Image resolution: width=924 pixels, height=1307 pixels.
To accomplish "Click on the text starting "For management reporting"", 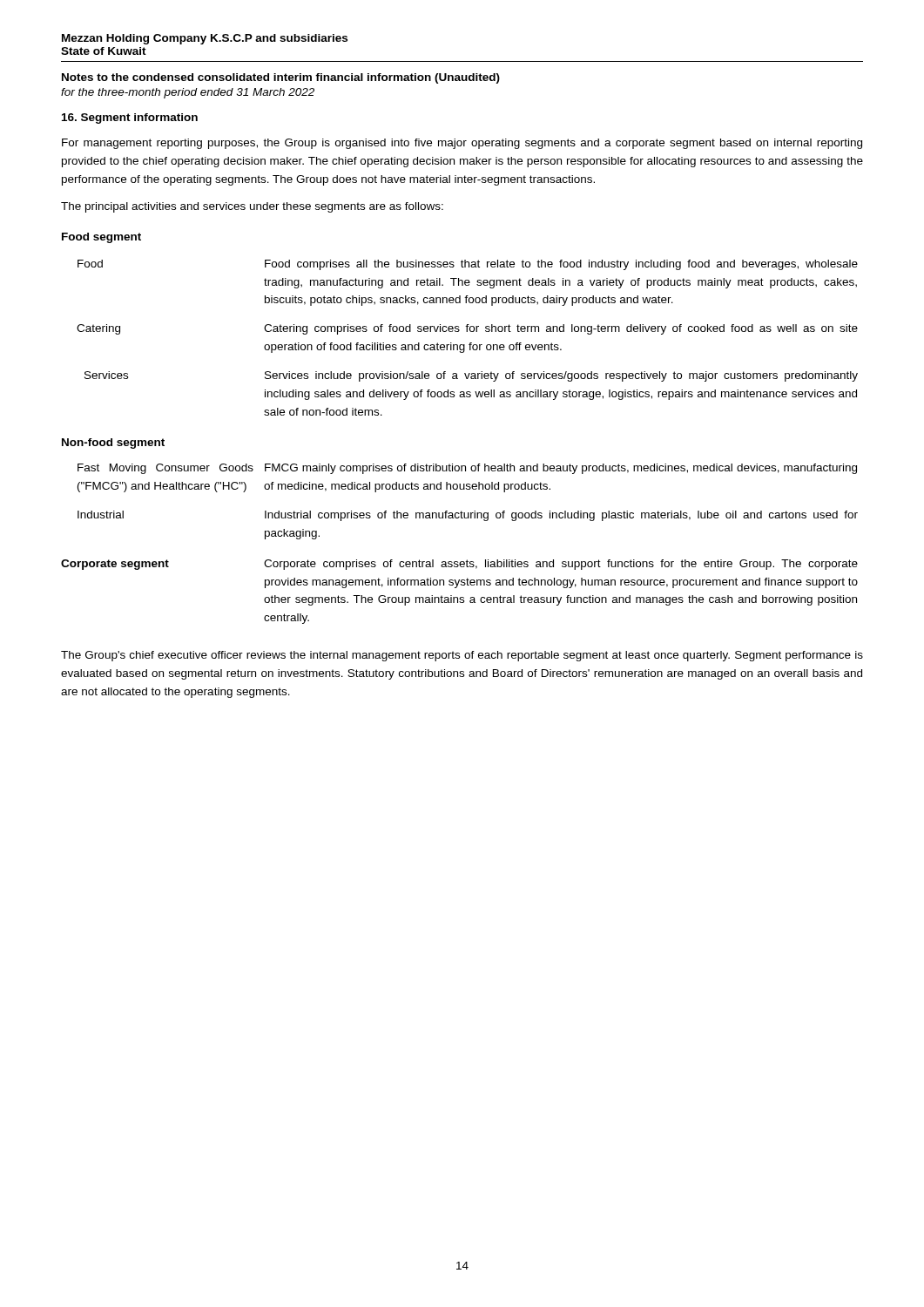I will [462, 161].
